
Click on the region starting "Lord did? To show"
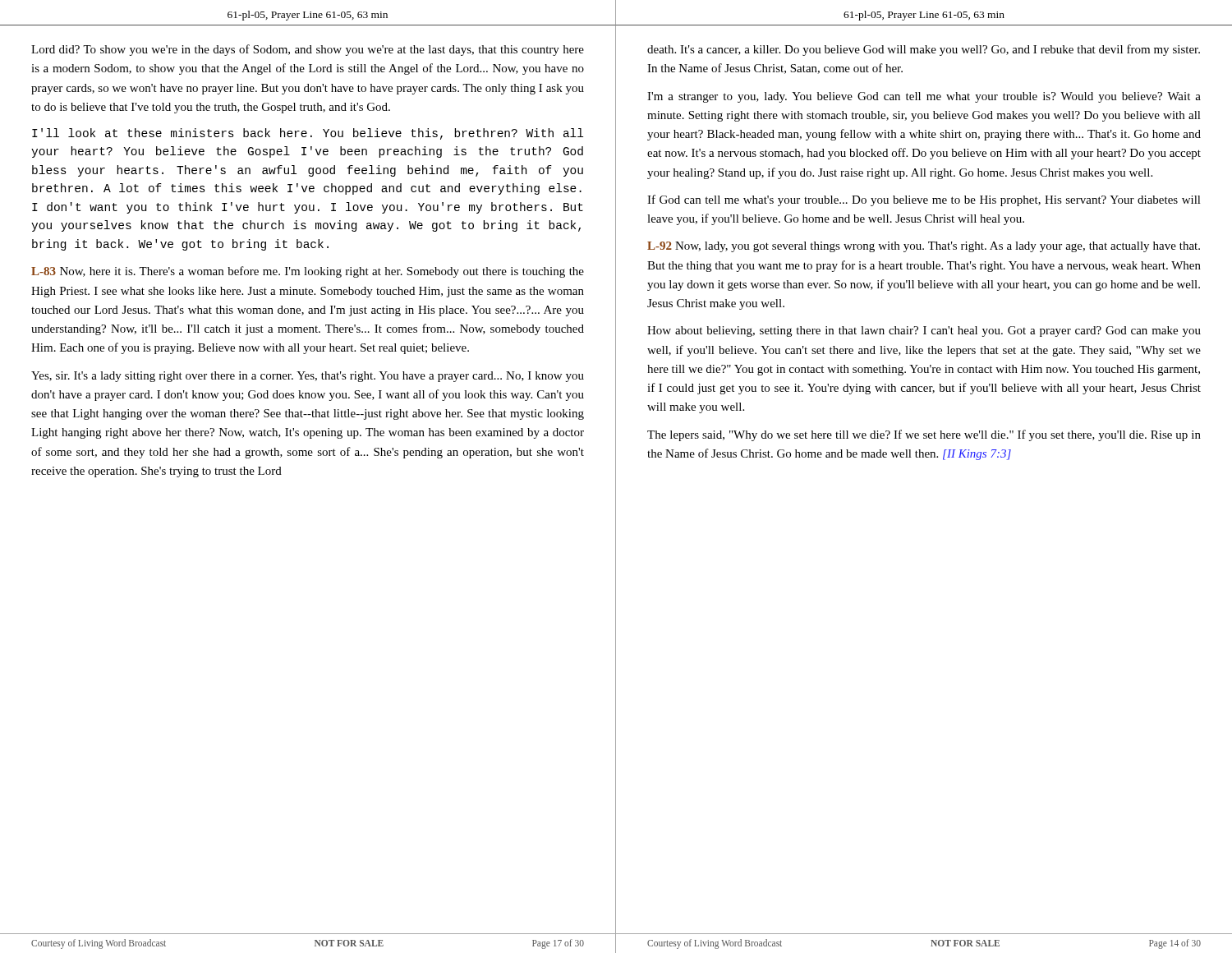[308, 78]
